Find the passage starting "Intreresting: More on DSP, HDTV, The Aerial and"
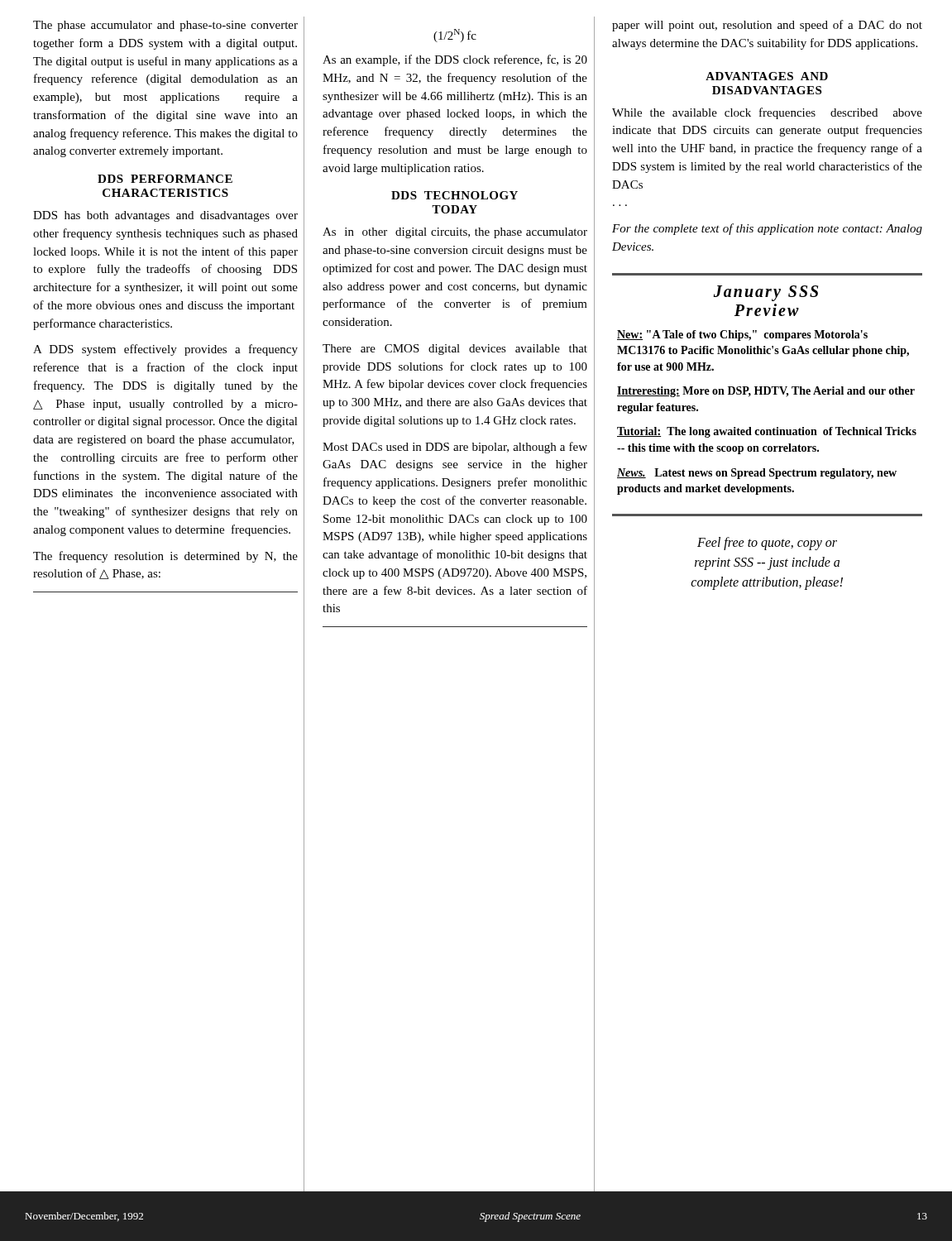Viewport: 952px width, 1241px height. click(x=766, y=399)
